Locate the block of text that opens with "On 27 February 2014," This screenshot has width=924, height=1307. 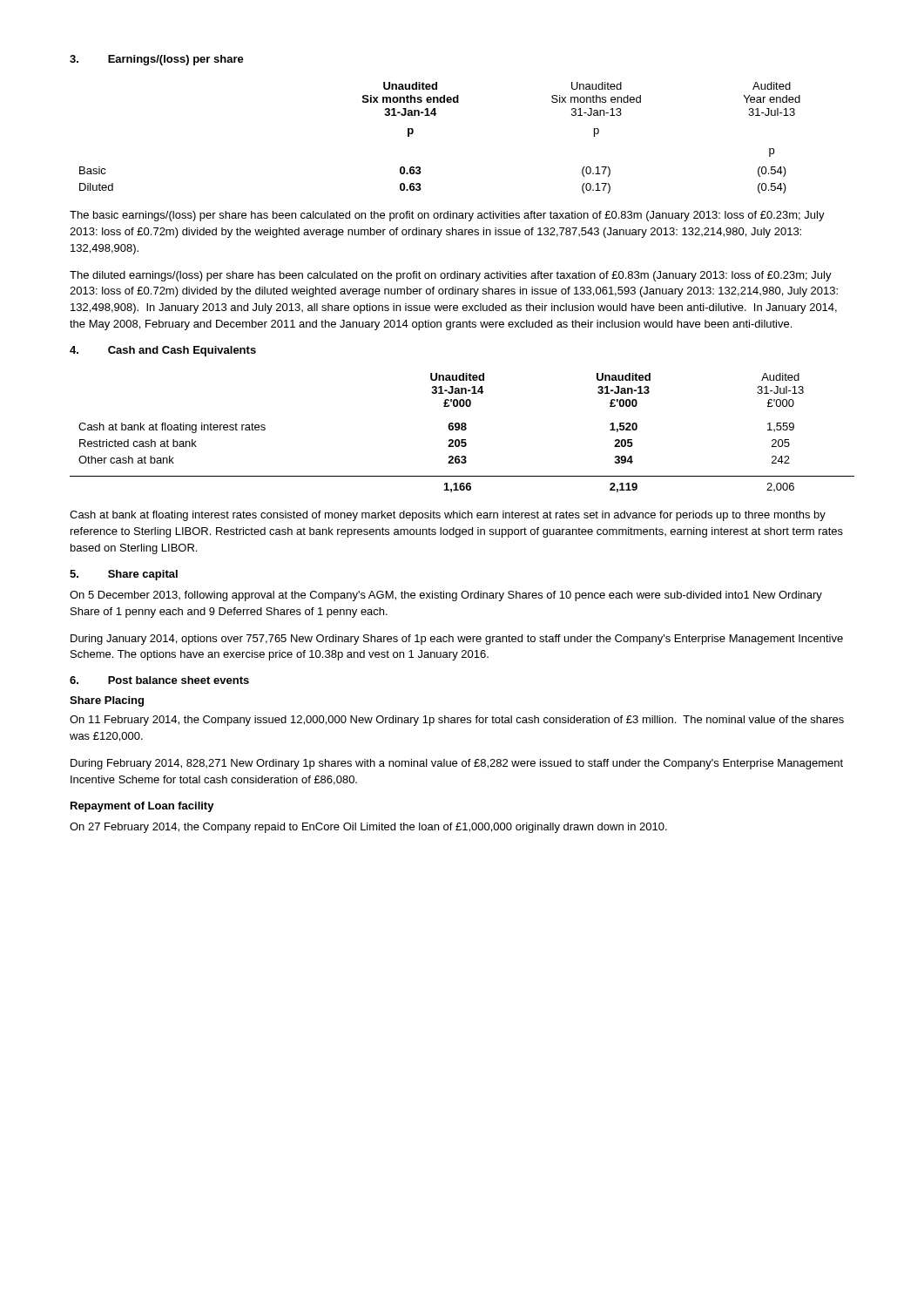(x=369, y=826)
